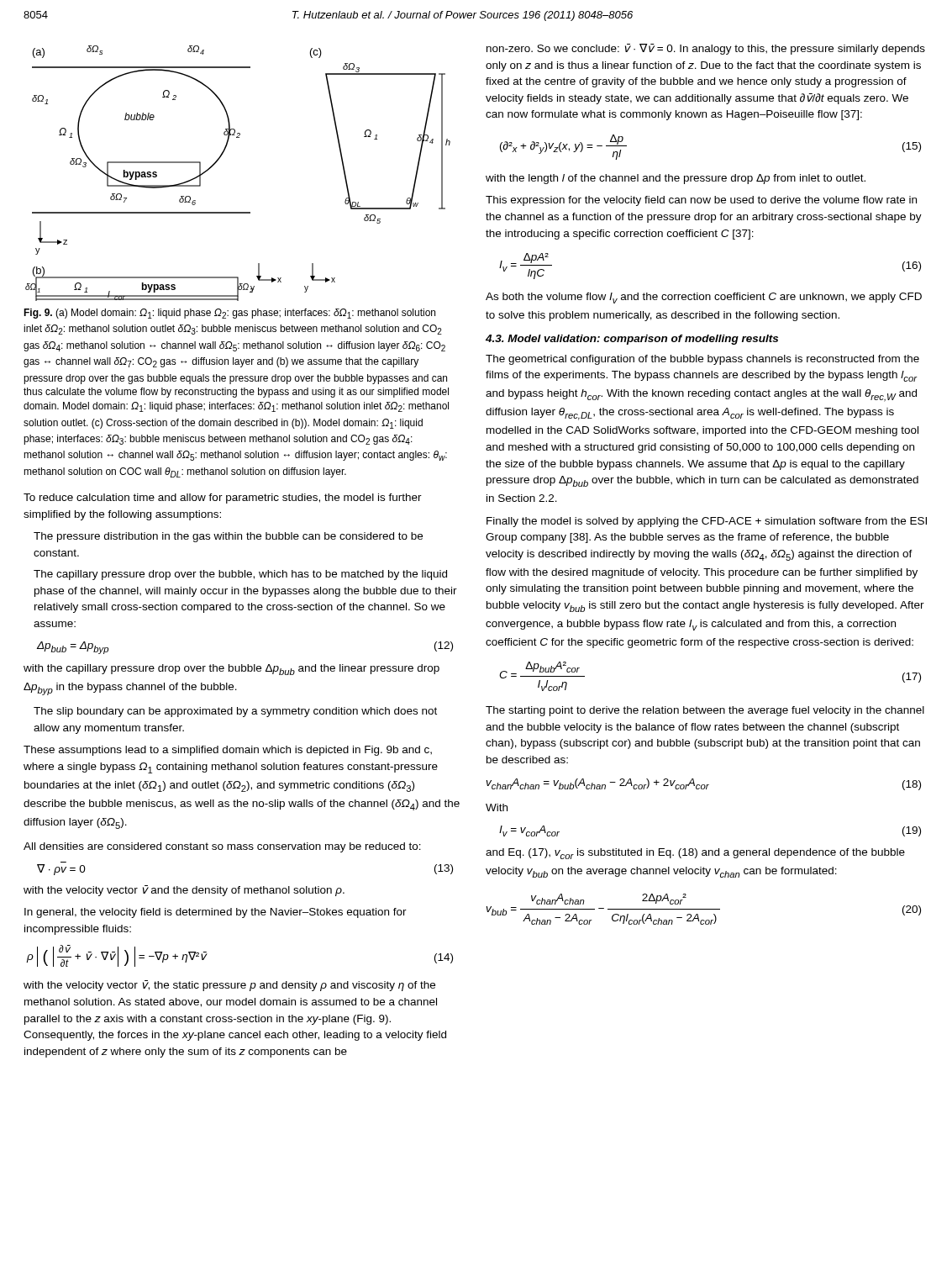Click the passage that begins "The slip boundary can be"
The height and width of the screenshot is (1261, 952).
click(235, 719)
